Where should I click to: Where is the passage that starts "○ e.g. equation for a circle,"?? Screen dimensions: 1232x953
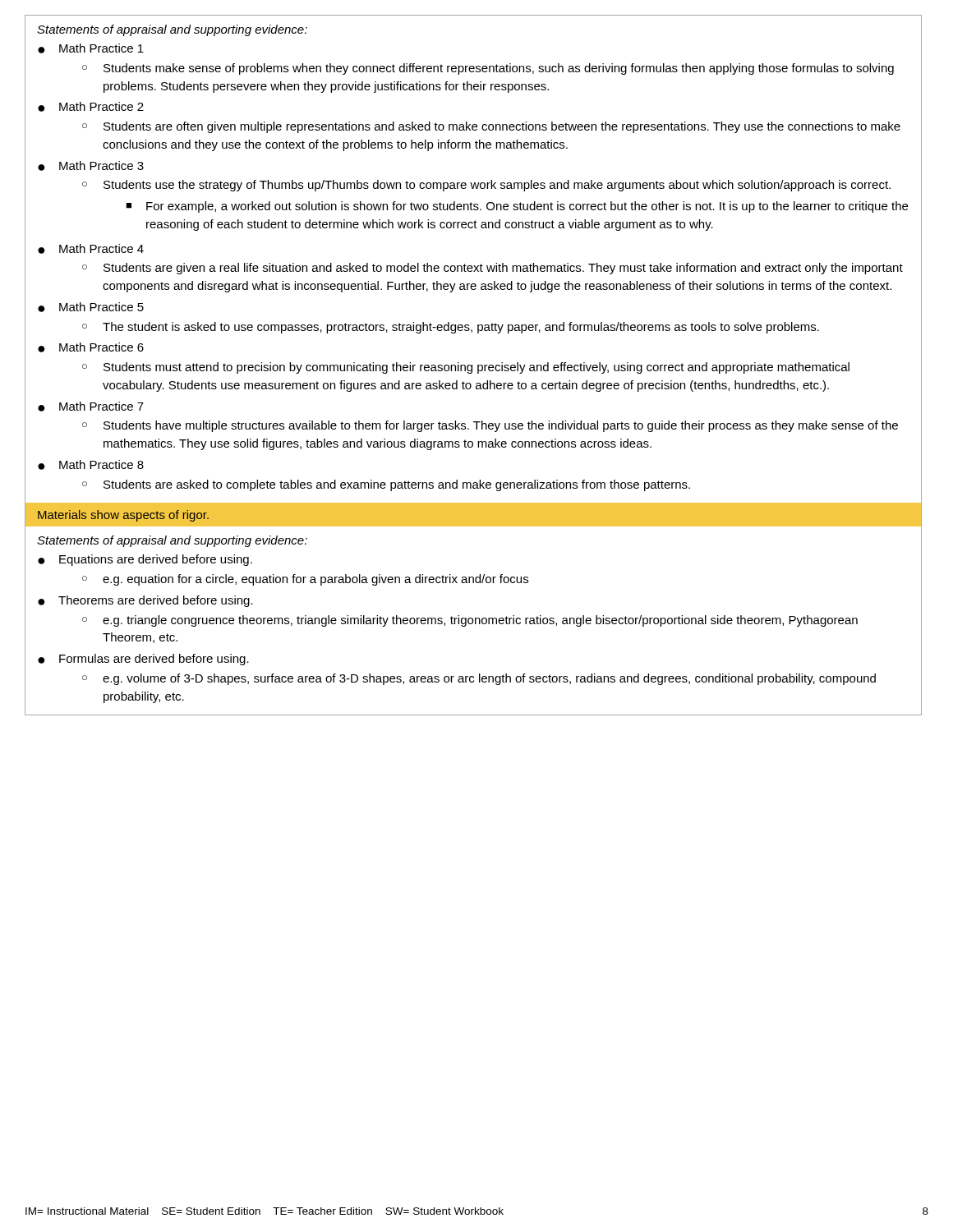pos(495,579)
